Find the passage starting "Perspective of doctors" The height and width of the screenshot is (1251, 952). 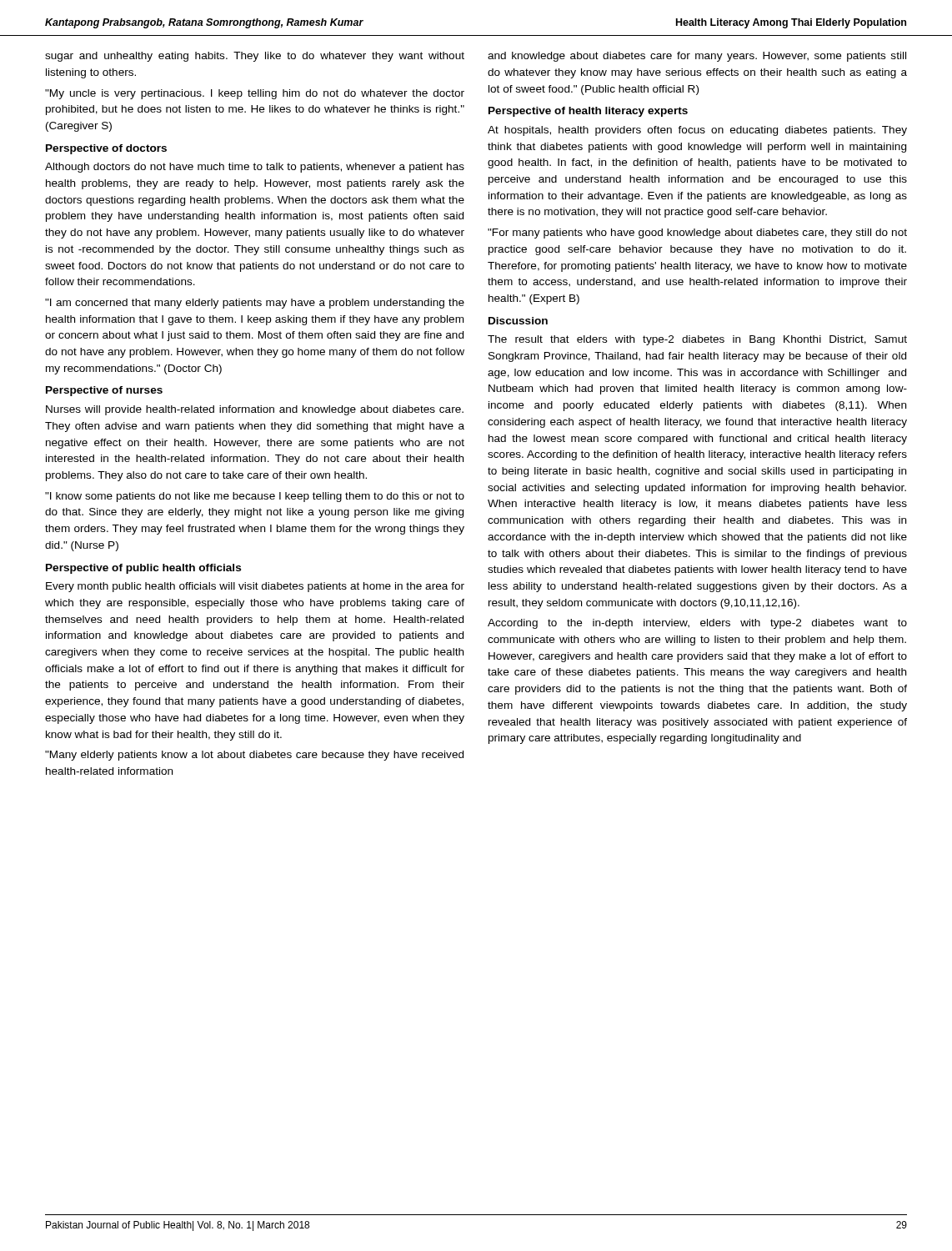click(106, 148)
